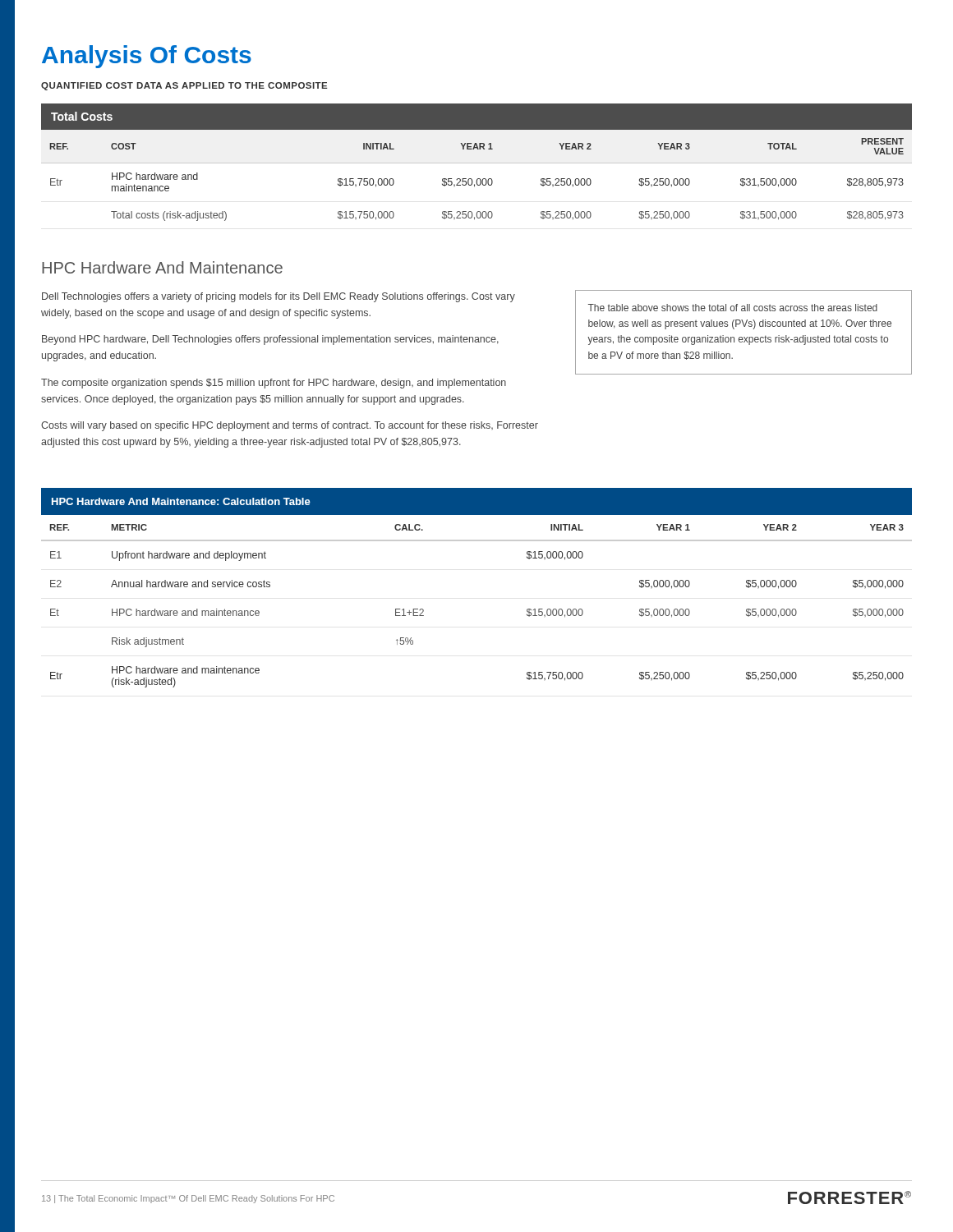The width and height of the screenshot is (953, 1232).
Task: Click on the text starting "QUANTIFIED COST DATA AS APPLIED TO"
Action: click(185, 85)
